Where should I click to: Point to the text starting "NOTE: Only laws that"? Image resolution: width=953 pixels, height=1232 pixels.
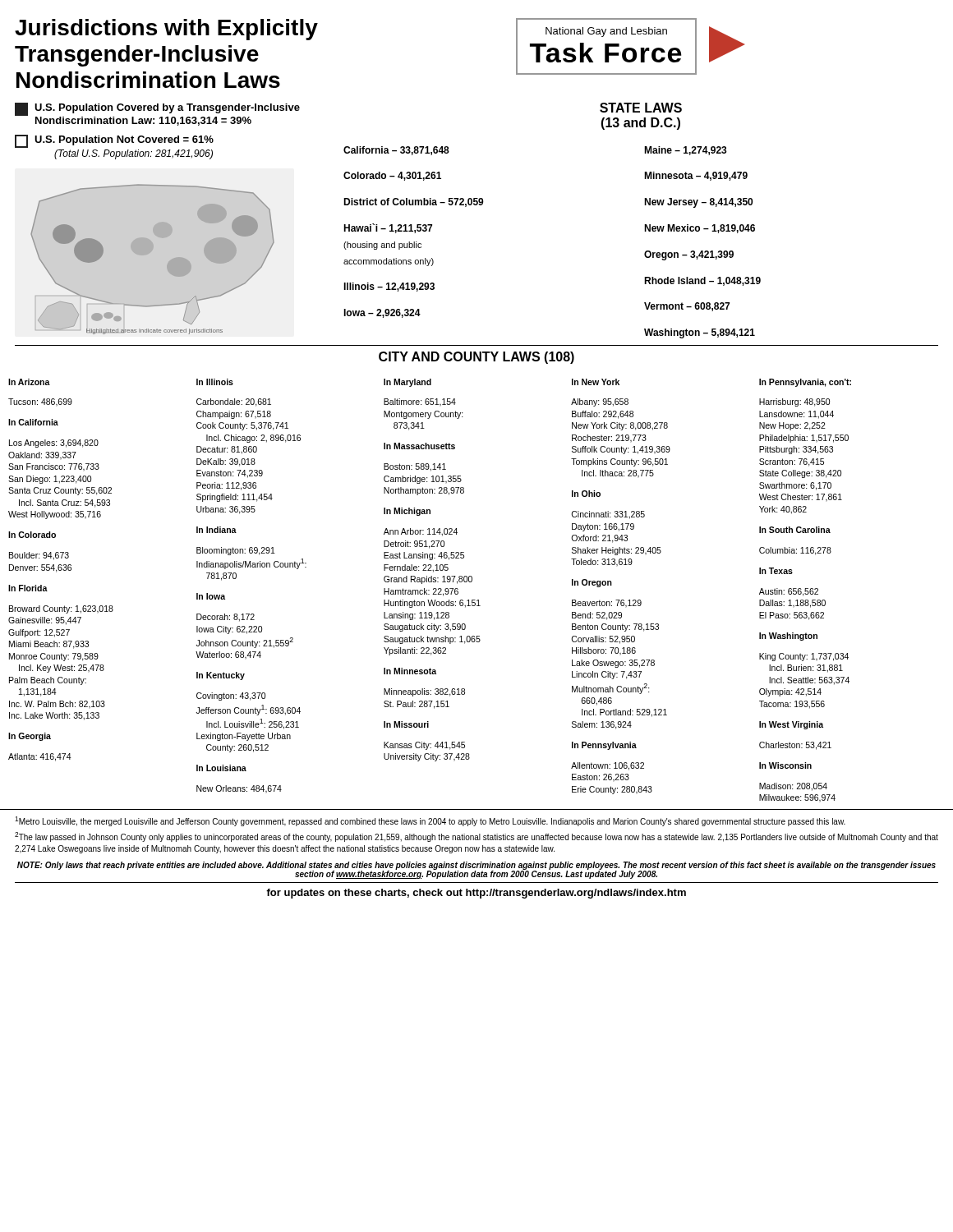[476, 870]
